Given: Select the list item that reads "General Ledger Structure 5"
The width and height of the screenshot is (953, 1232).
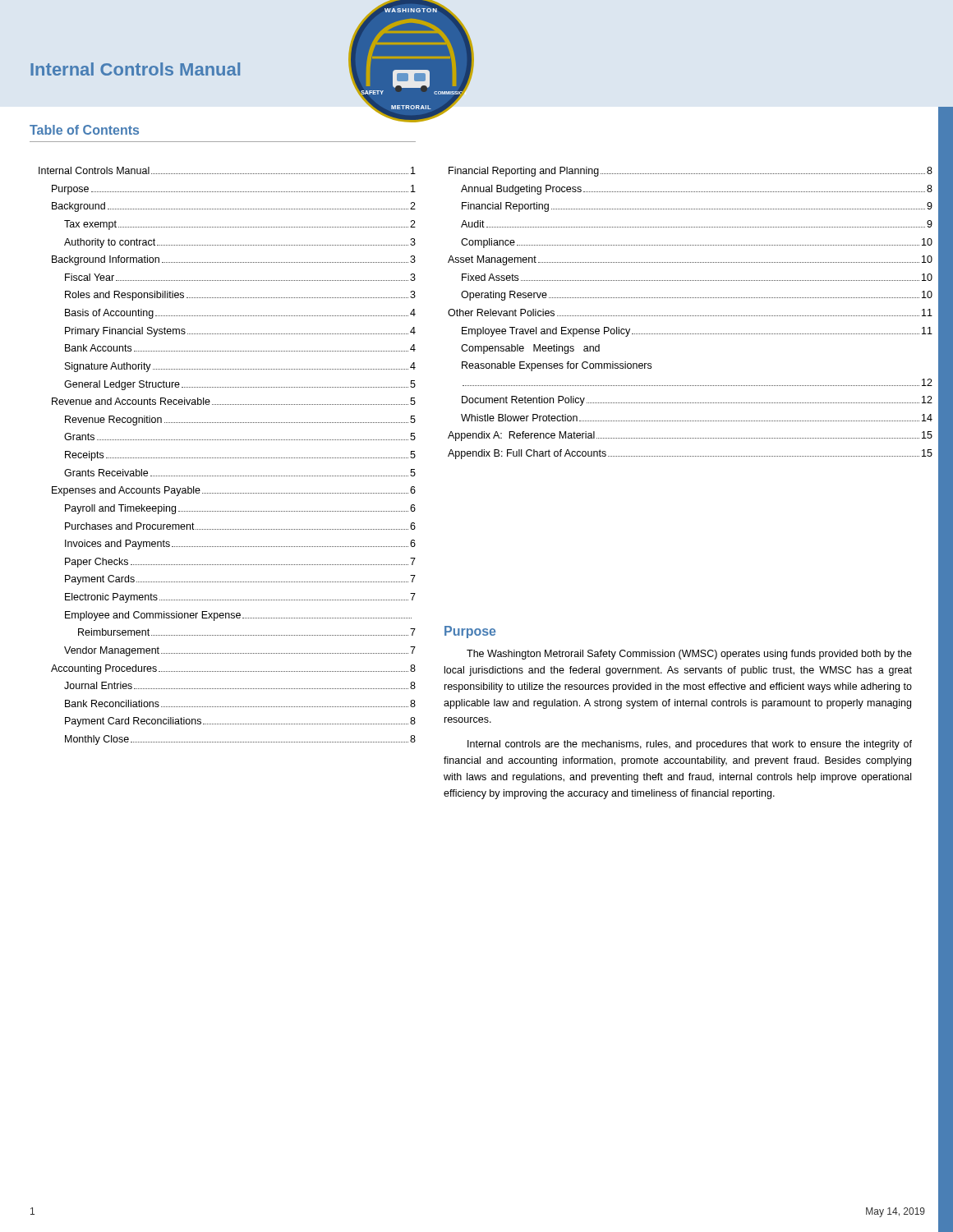Looking at the screenshot, I should pyautogui.click(x=240, y=384).
